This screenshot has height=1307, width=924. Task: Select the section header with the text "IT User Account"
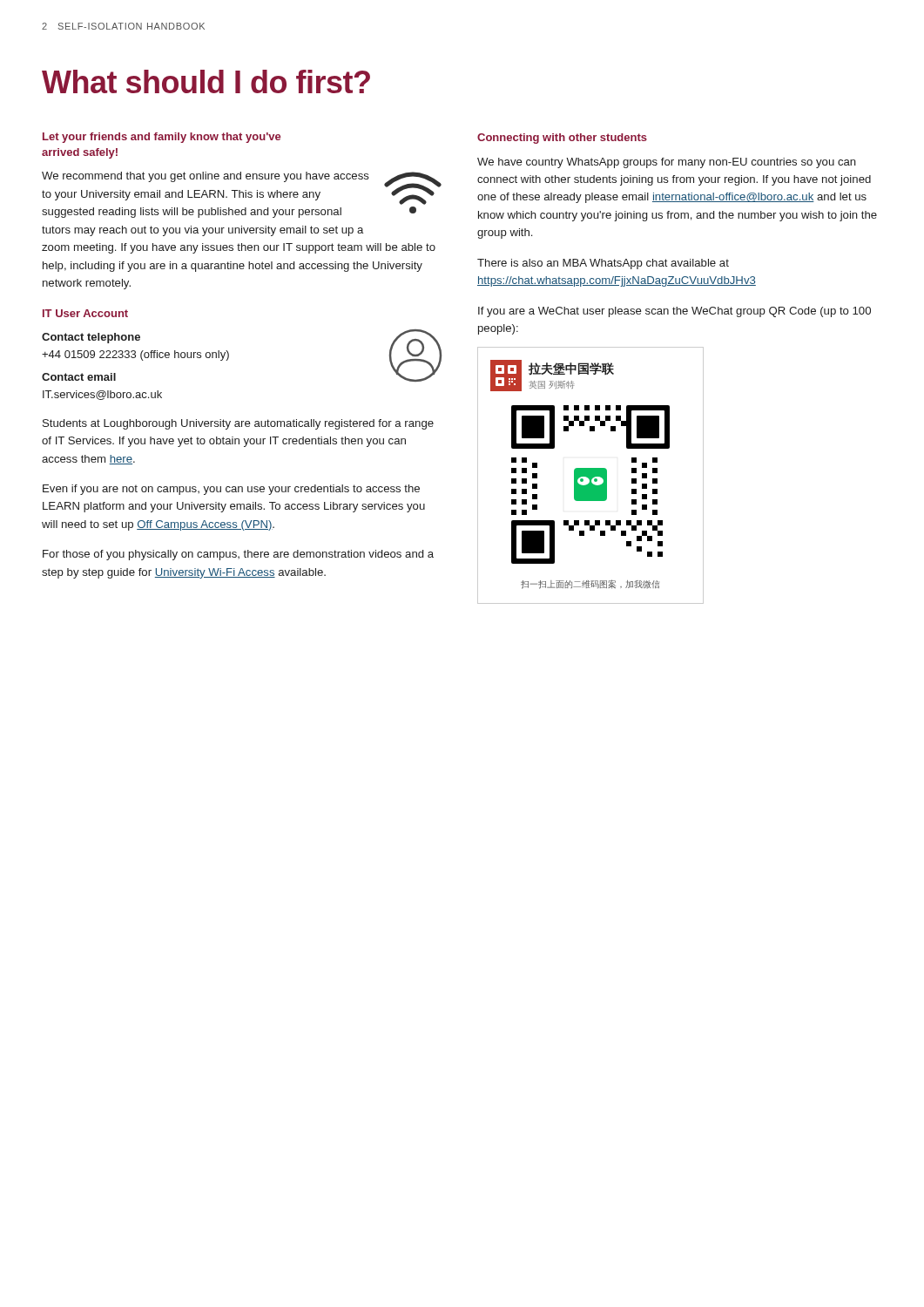(x=85, y=313)
